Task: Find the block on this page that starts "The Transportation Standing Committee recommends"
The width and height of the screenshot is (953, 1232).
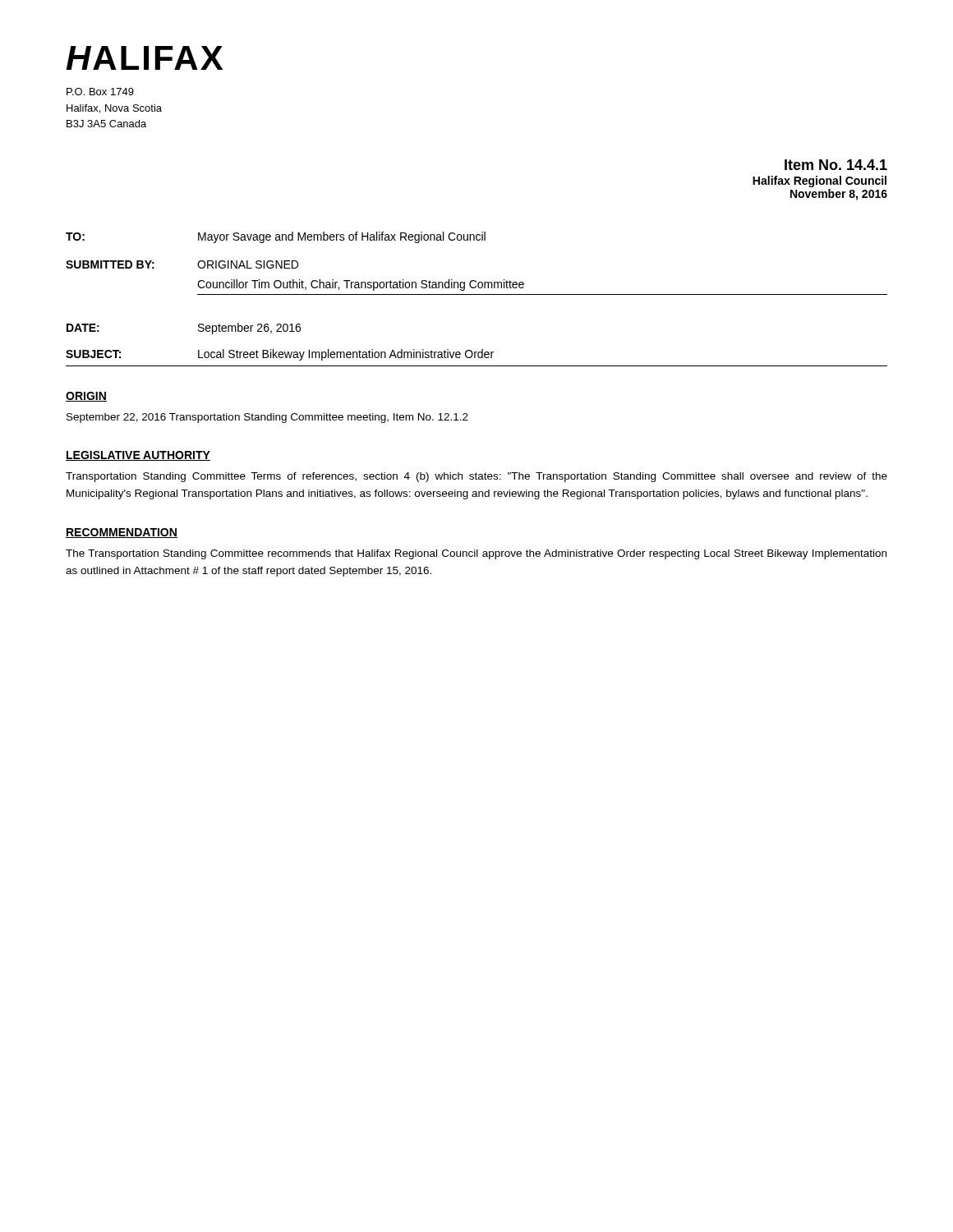Action: [476, 562]
